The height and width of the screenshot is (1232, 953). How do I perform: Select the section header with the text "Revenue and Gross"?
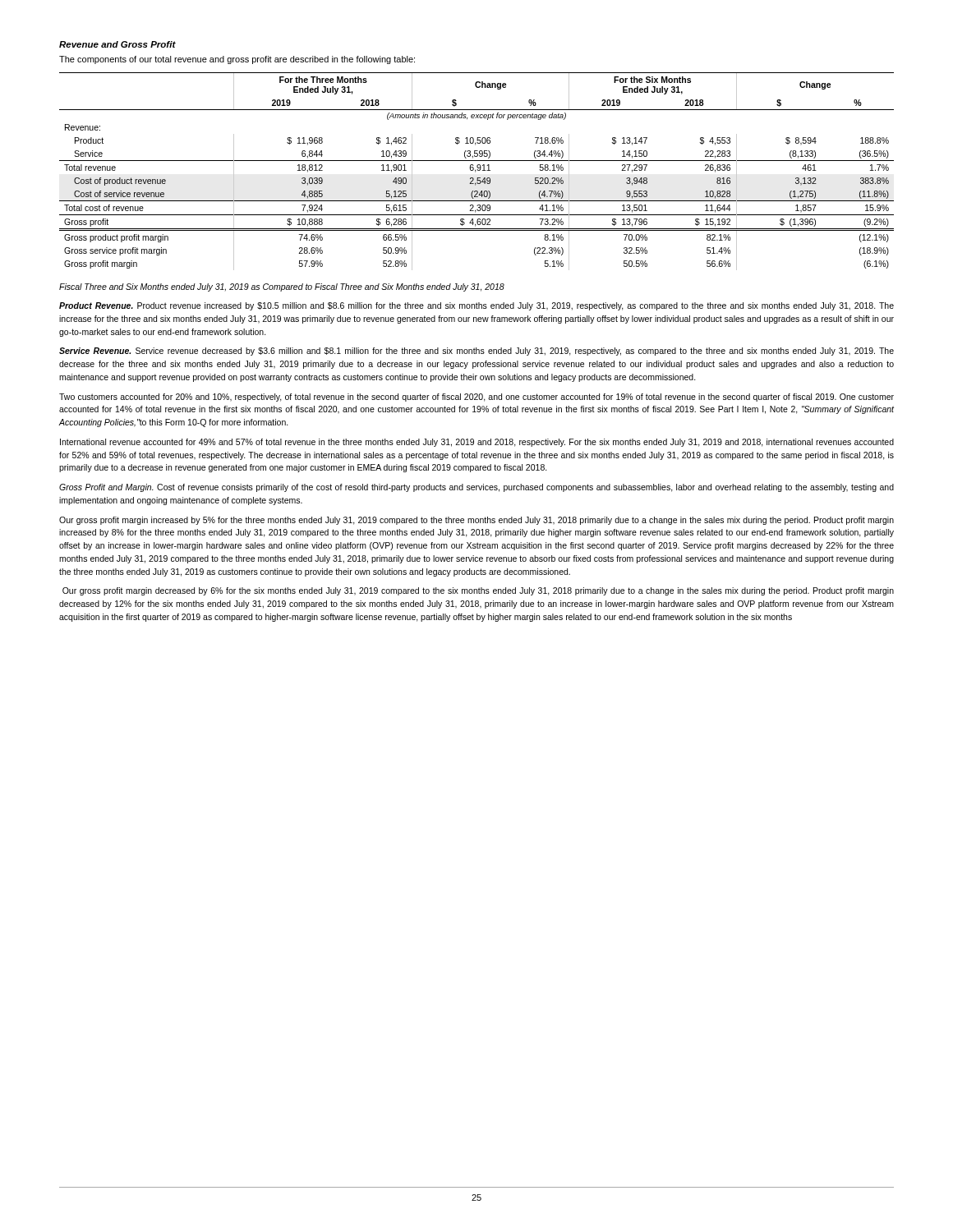coord(117,44)
